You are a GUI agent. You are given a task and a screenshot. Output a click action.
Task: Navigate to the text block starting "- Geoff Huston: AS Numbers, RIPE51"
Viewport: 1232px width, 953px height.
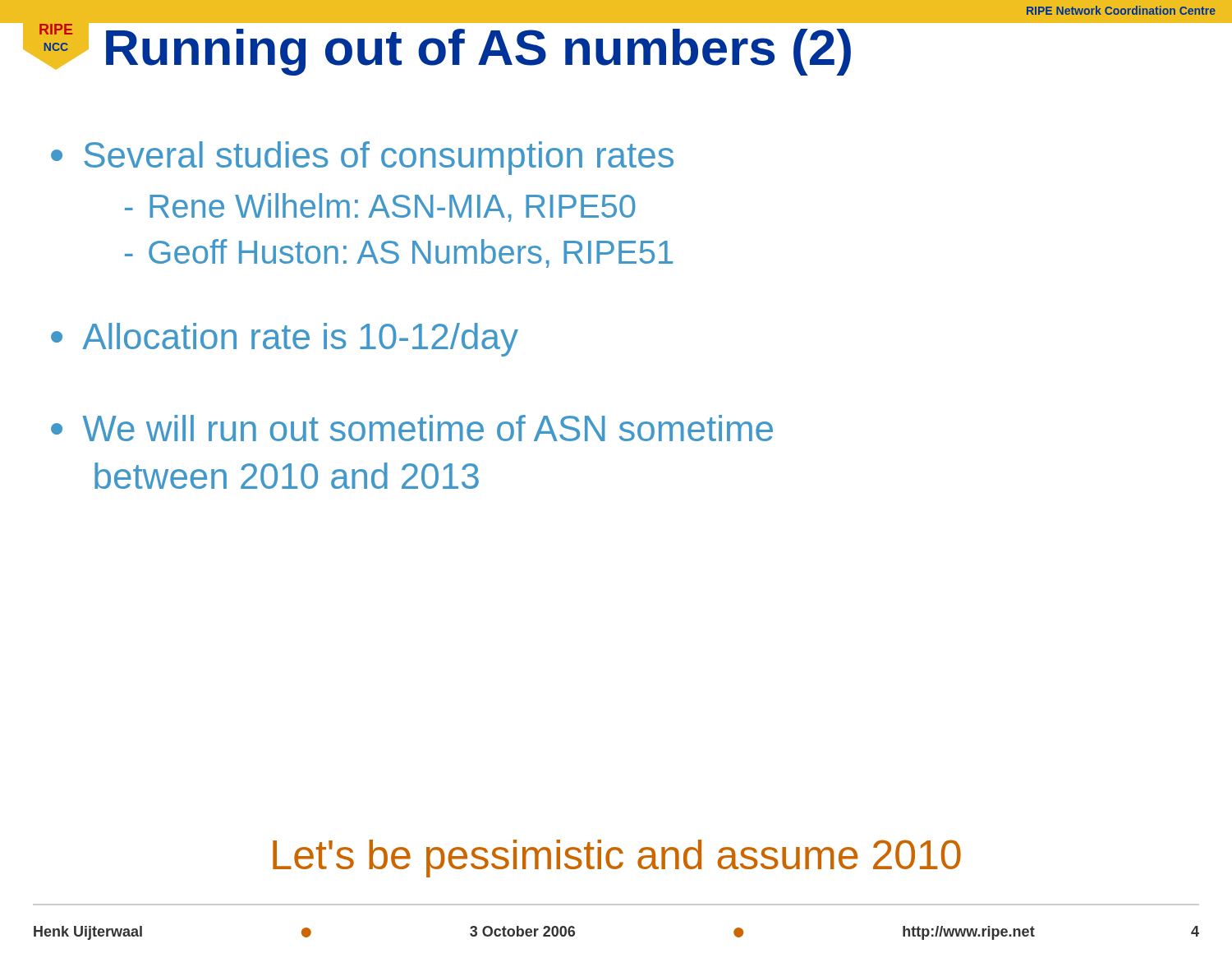coord(399,252)
